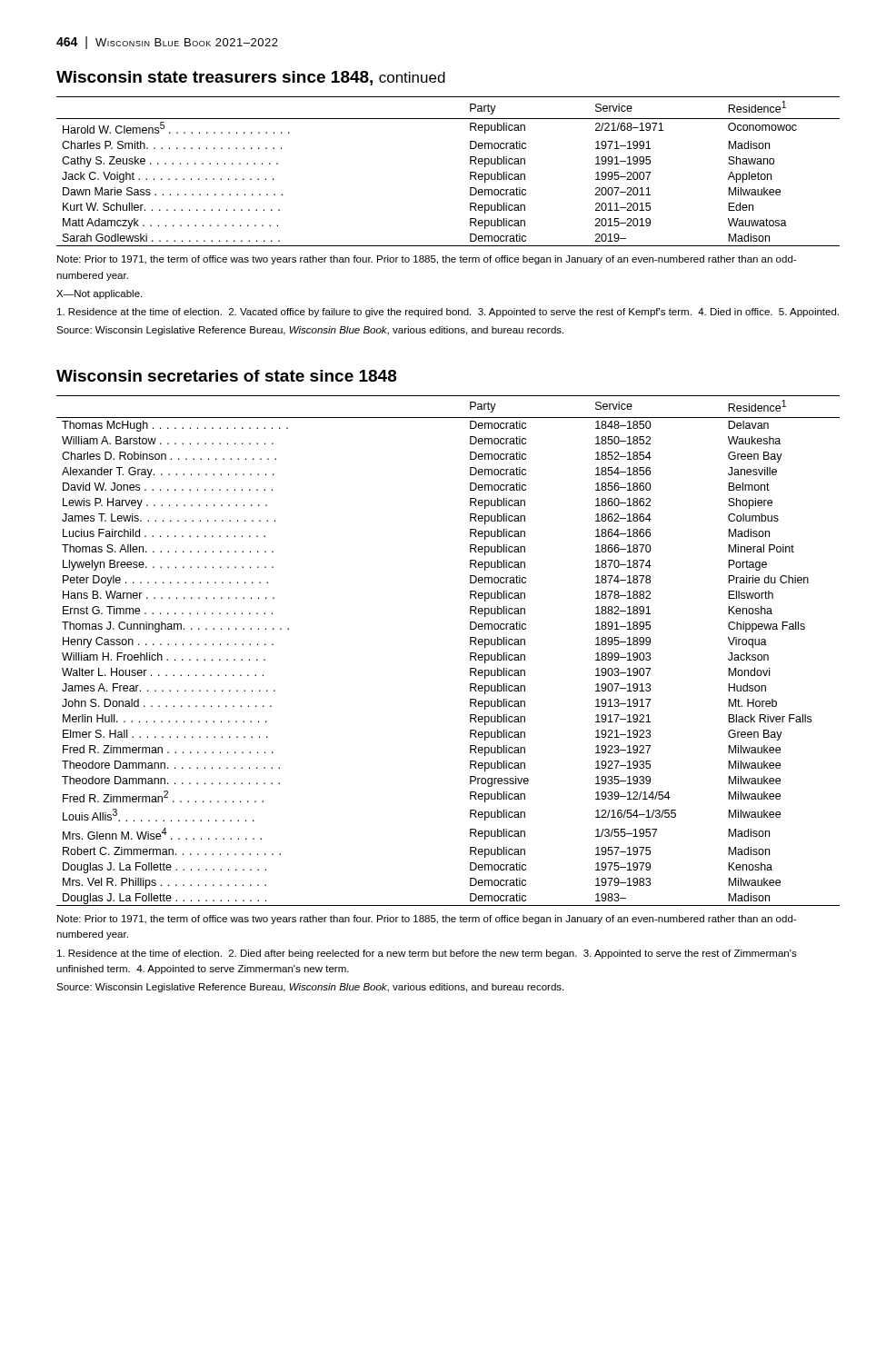Click on the footnote with the text "Residence at the time of election. 2. Vacated"

(x=448, y=312)
